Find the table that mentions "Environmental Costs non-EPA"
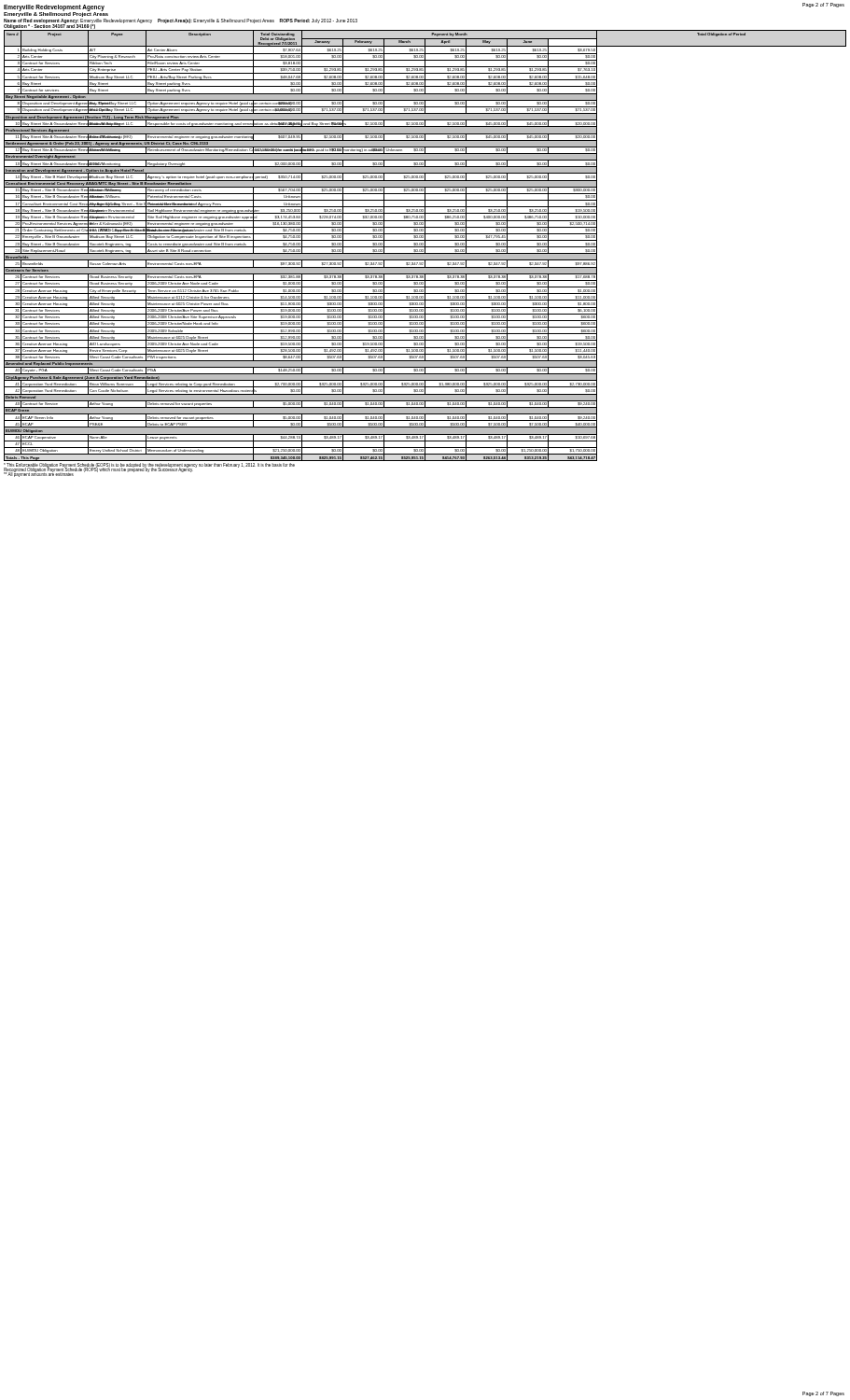 tap(425, 245)
